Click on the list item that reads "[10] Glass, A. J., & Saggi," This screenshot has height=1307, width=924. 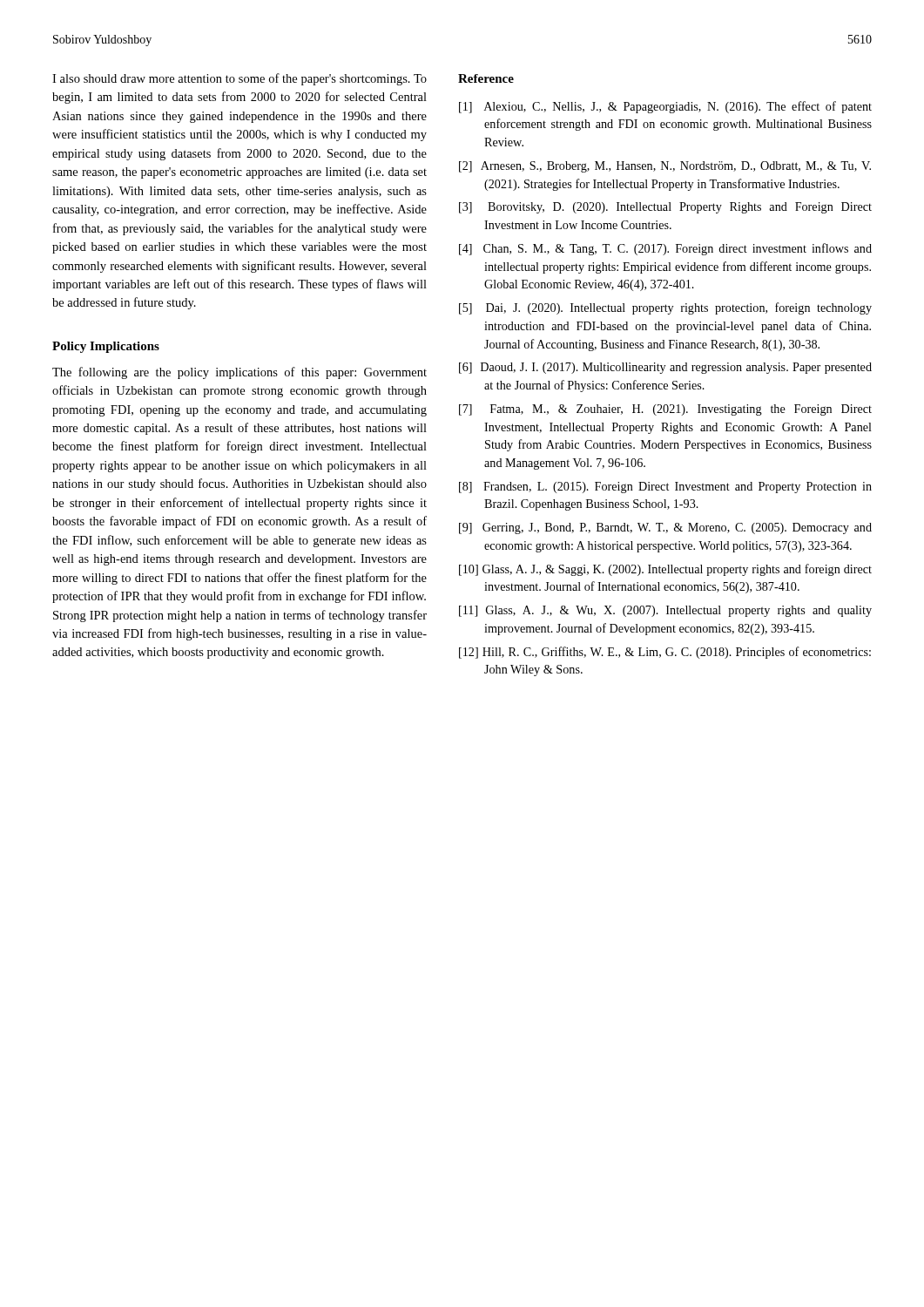pos(665,578)
